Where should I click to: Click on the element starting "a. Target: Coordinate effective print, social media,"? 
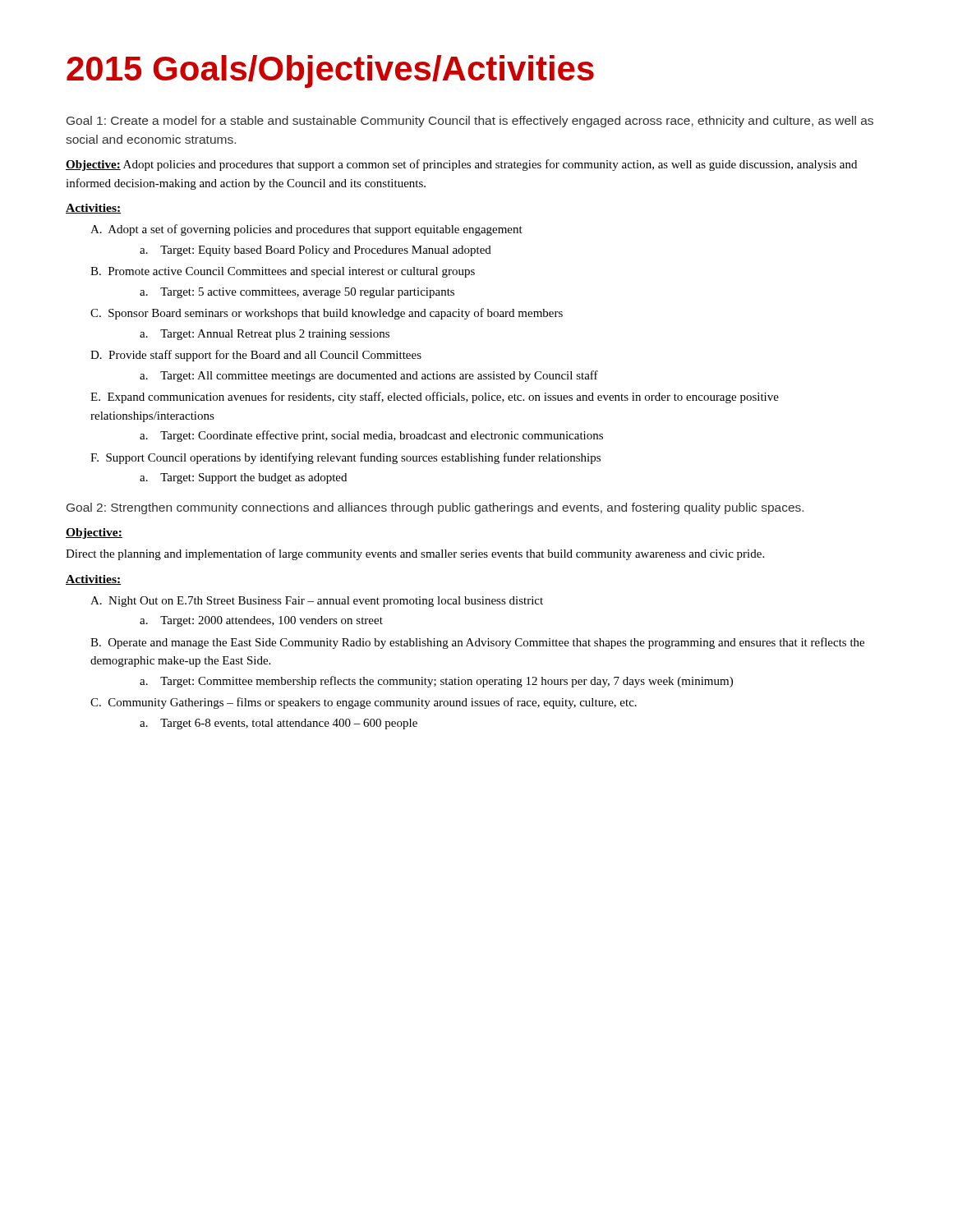(x=476, y=436)
